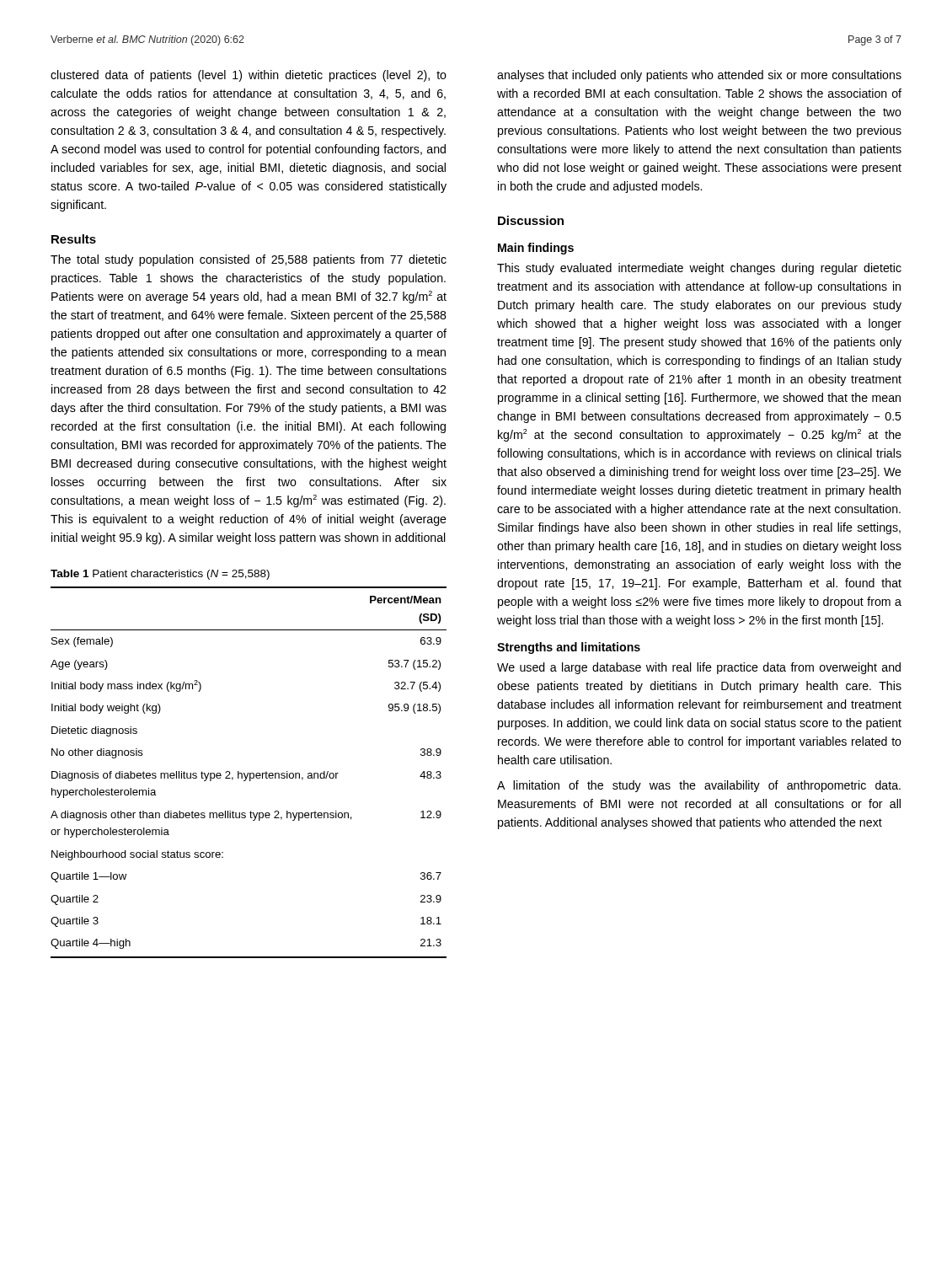
Task: Select the section header with the text "Strengths and limitations"
Action: [569, 647]
